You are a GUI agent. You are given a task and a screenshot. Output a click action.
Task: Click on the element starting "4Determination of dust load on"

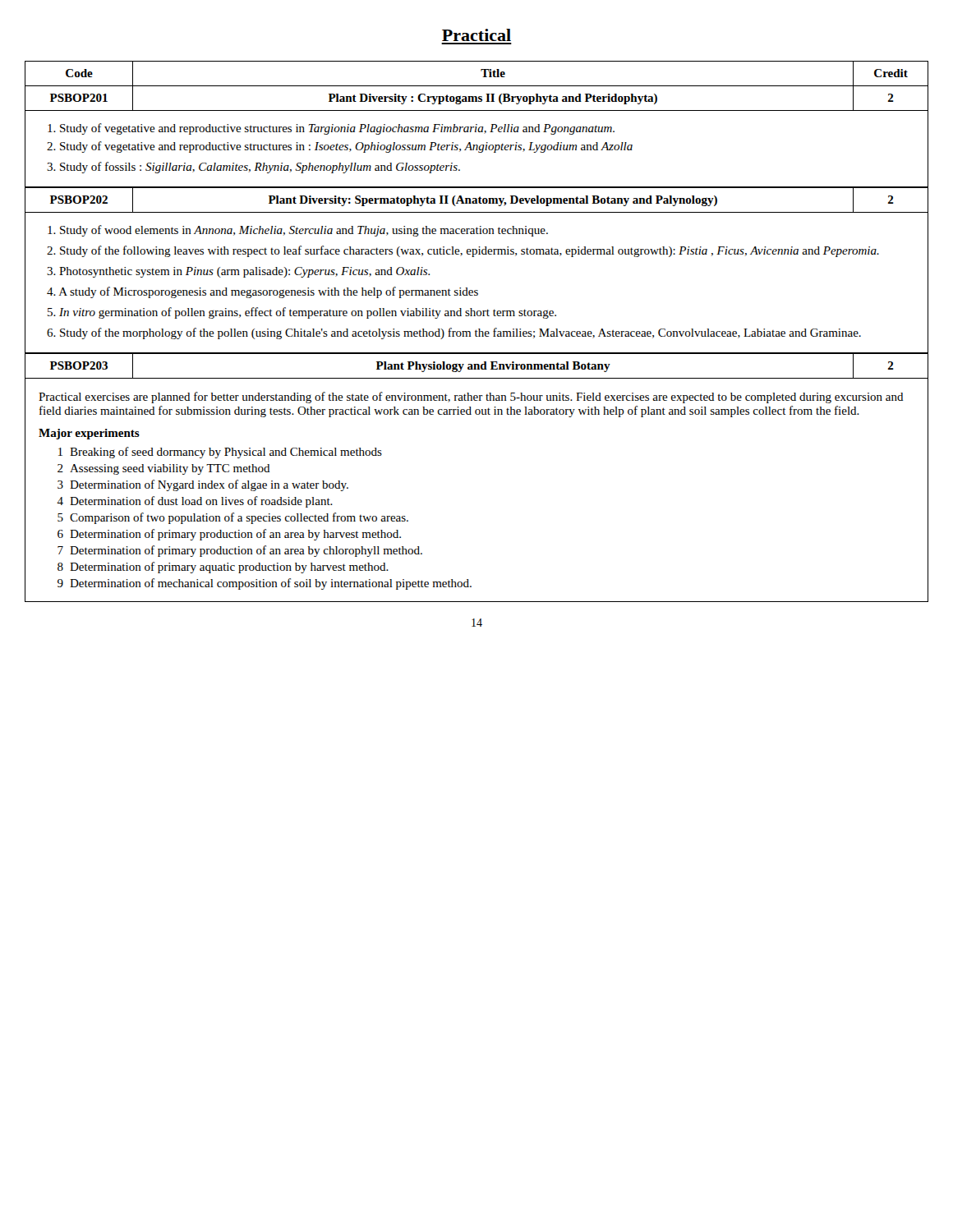(186, 501)
